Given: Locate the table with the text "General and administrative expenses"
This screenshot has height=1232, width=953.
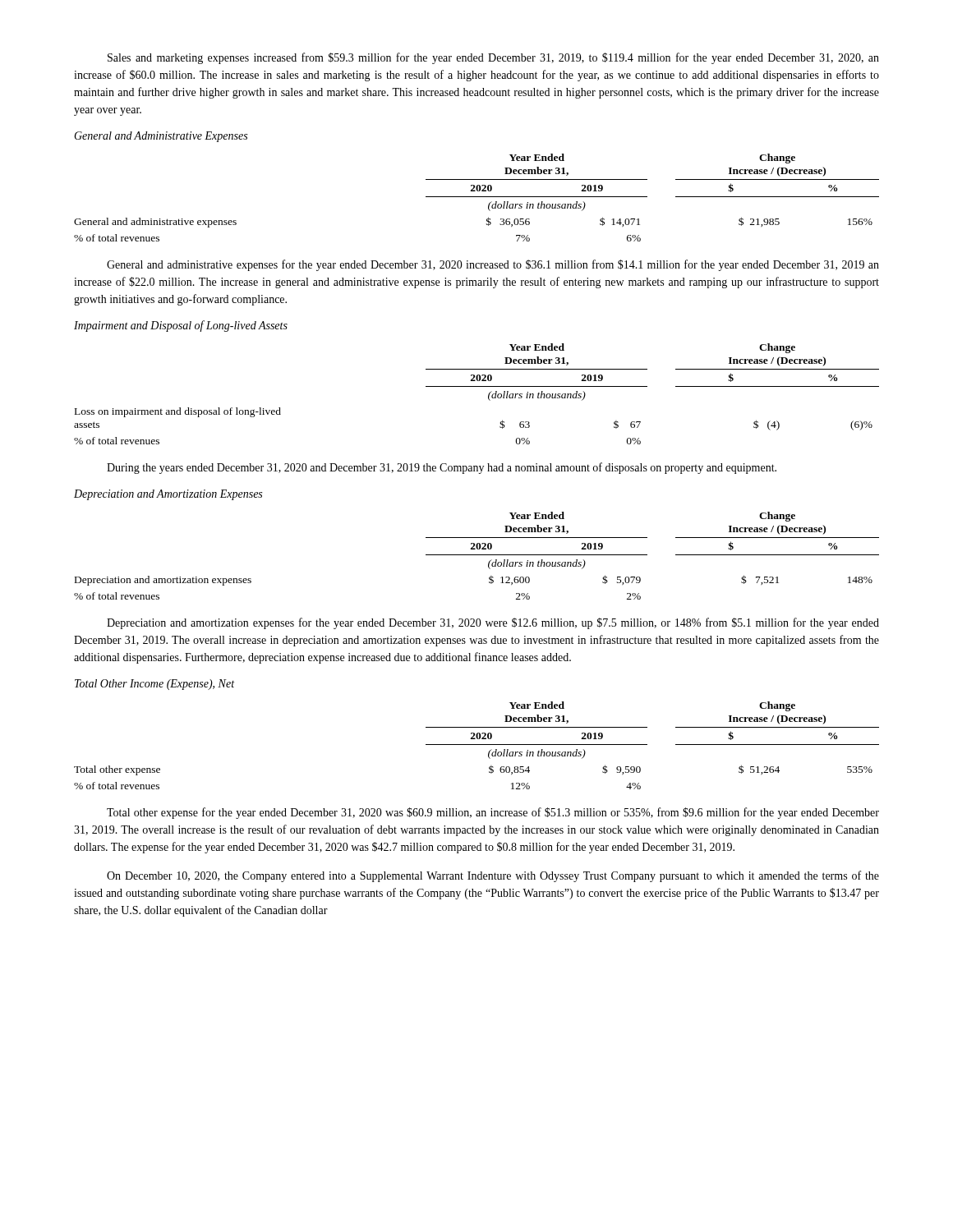Looking at the screenshot, I should (x=476, y=198).
